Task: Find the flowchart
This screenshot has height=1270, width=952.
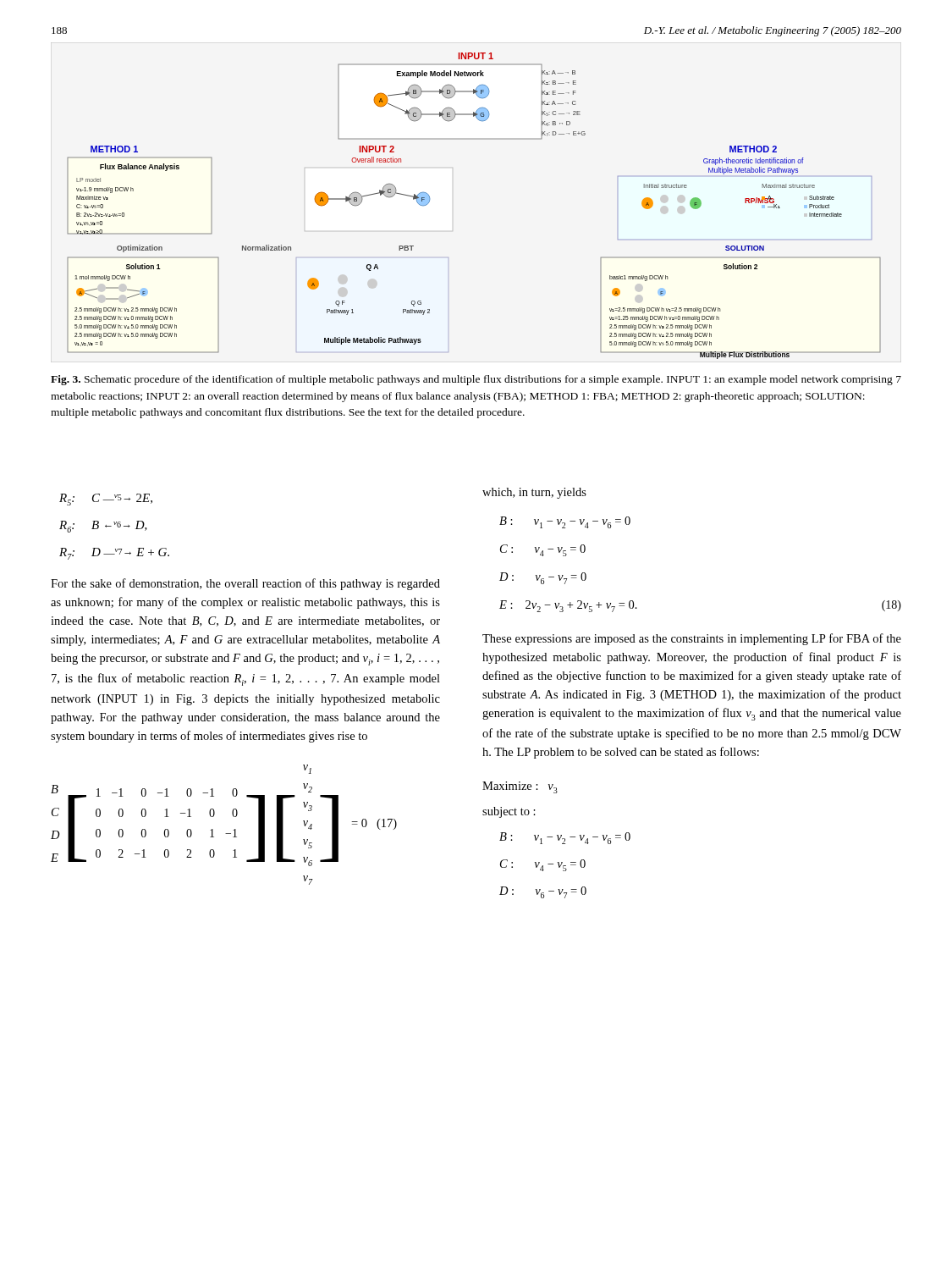Action: pos(476,202)
